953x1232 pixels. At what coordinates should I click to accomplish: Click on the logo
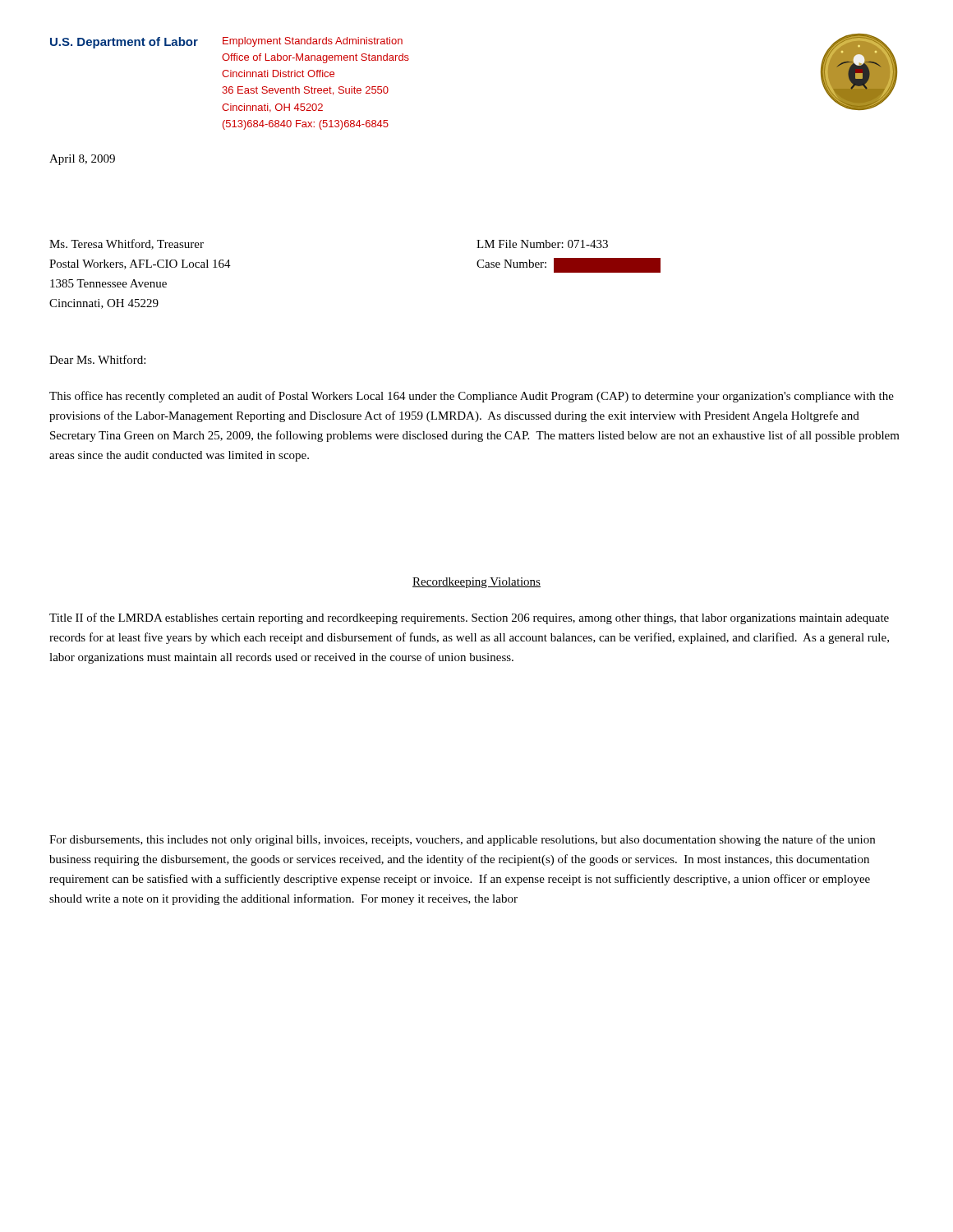point(859,74)
